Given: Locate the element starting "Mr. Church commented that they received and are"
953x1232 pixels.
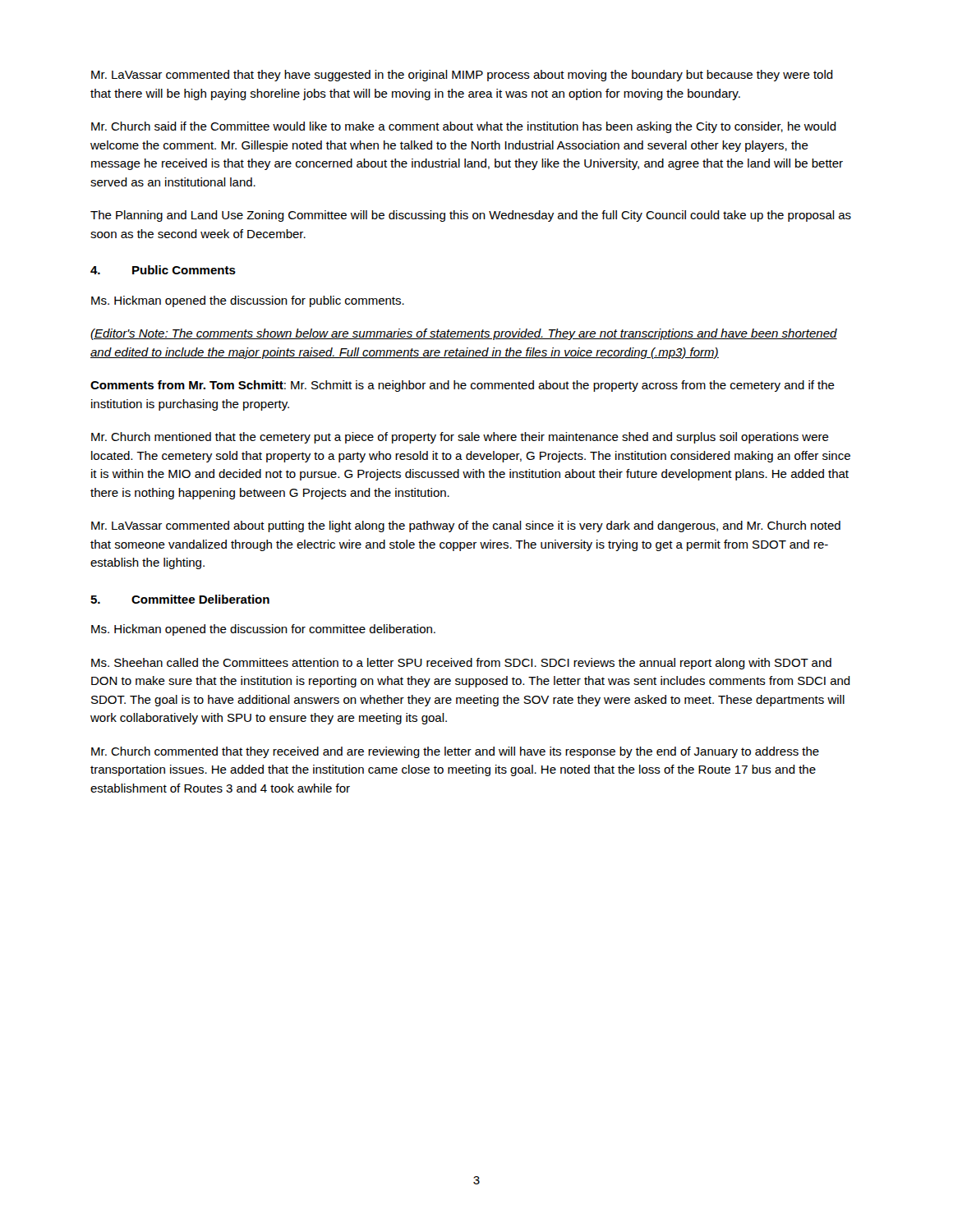Looking at the screenshot, I should tap(455, 769).
